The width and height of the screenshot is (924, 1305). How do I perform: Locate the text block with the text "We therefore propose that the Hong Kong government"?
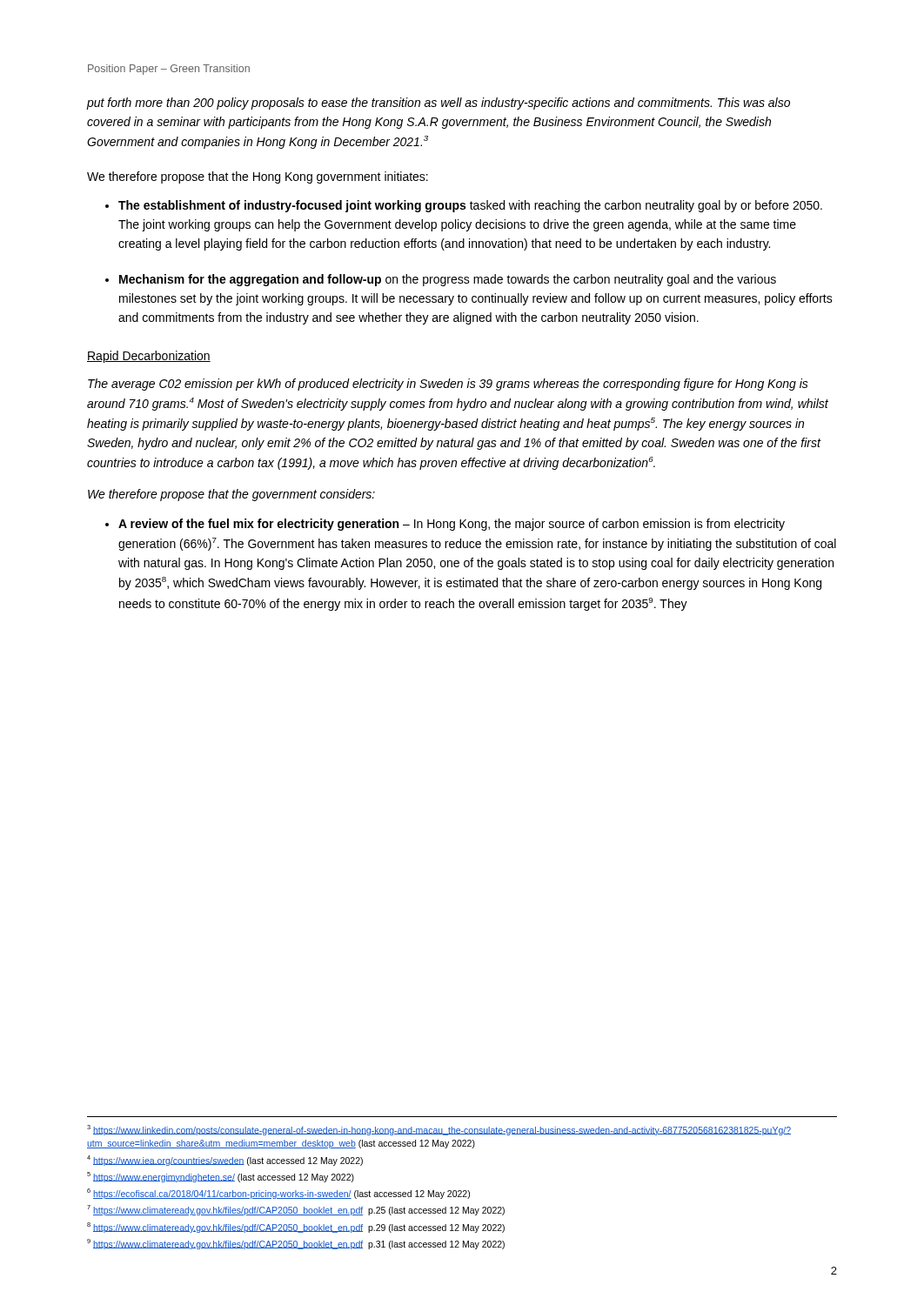pyautogui.click(x=258, y=177)
